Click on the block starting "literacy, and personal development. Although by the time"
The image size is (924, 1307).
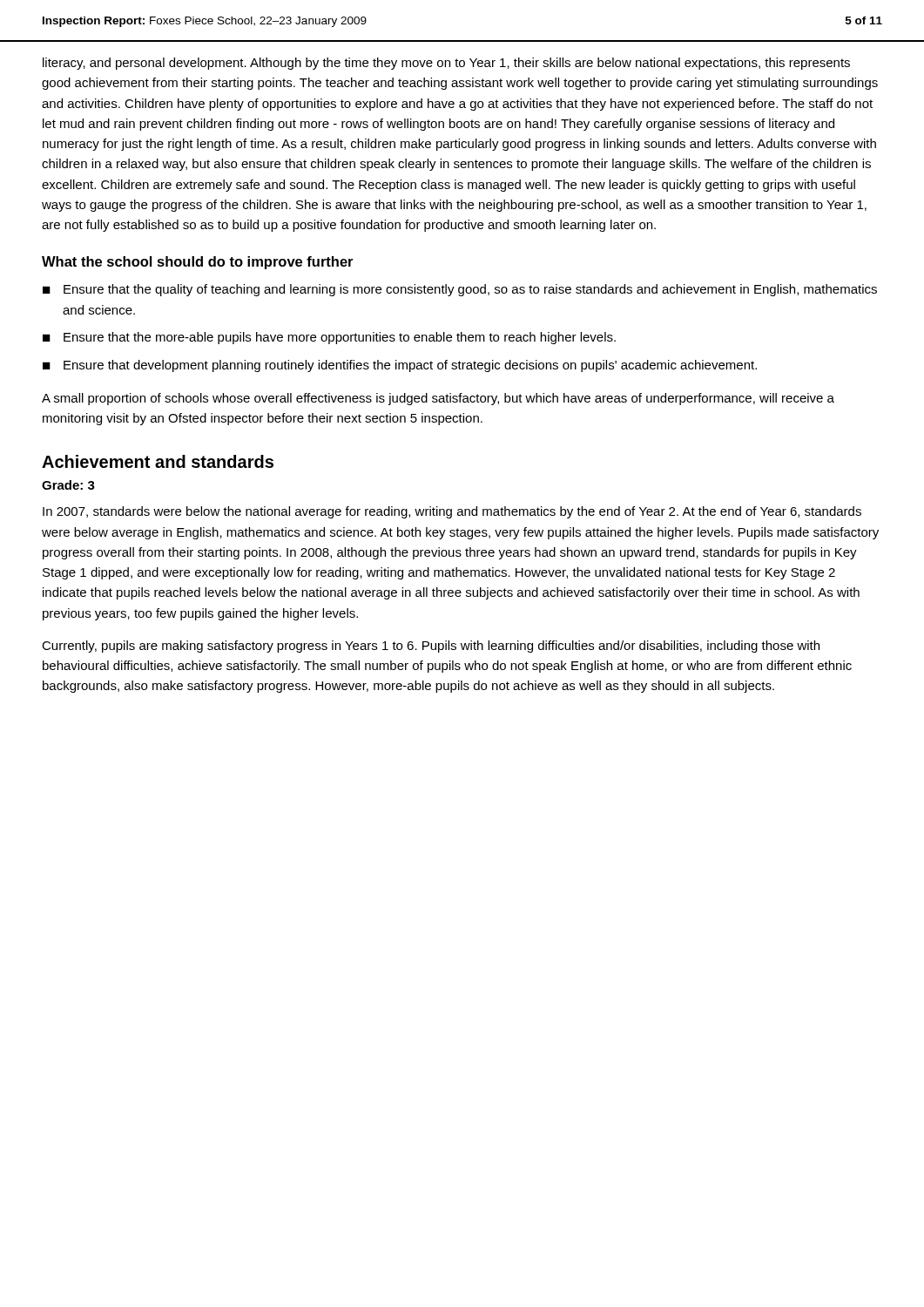coord(460,143)
